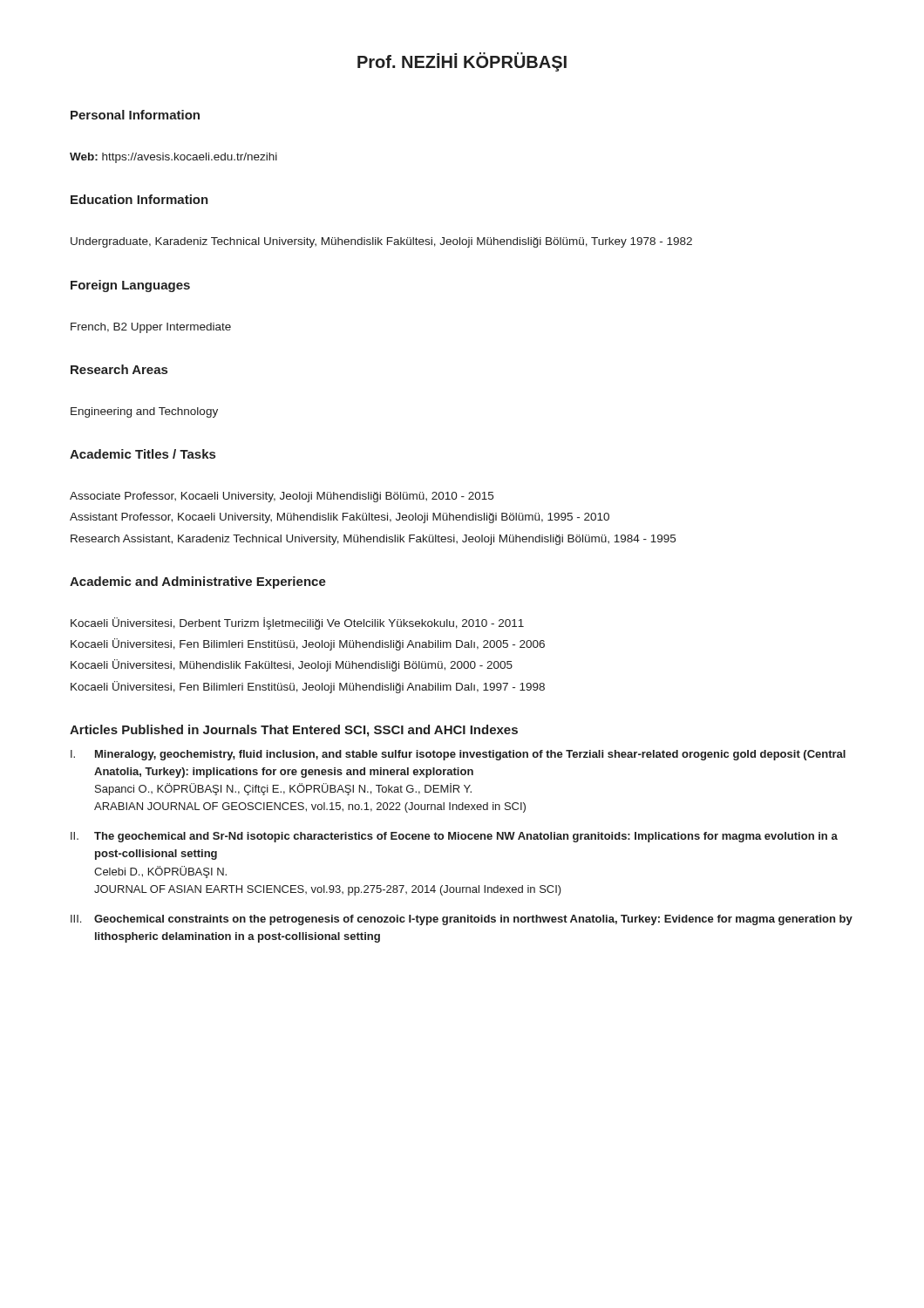
Task: Navigate to the region starting "Engineering and Technology"
Action: coord(144,412)
